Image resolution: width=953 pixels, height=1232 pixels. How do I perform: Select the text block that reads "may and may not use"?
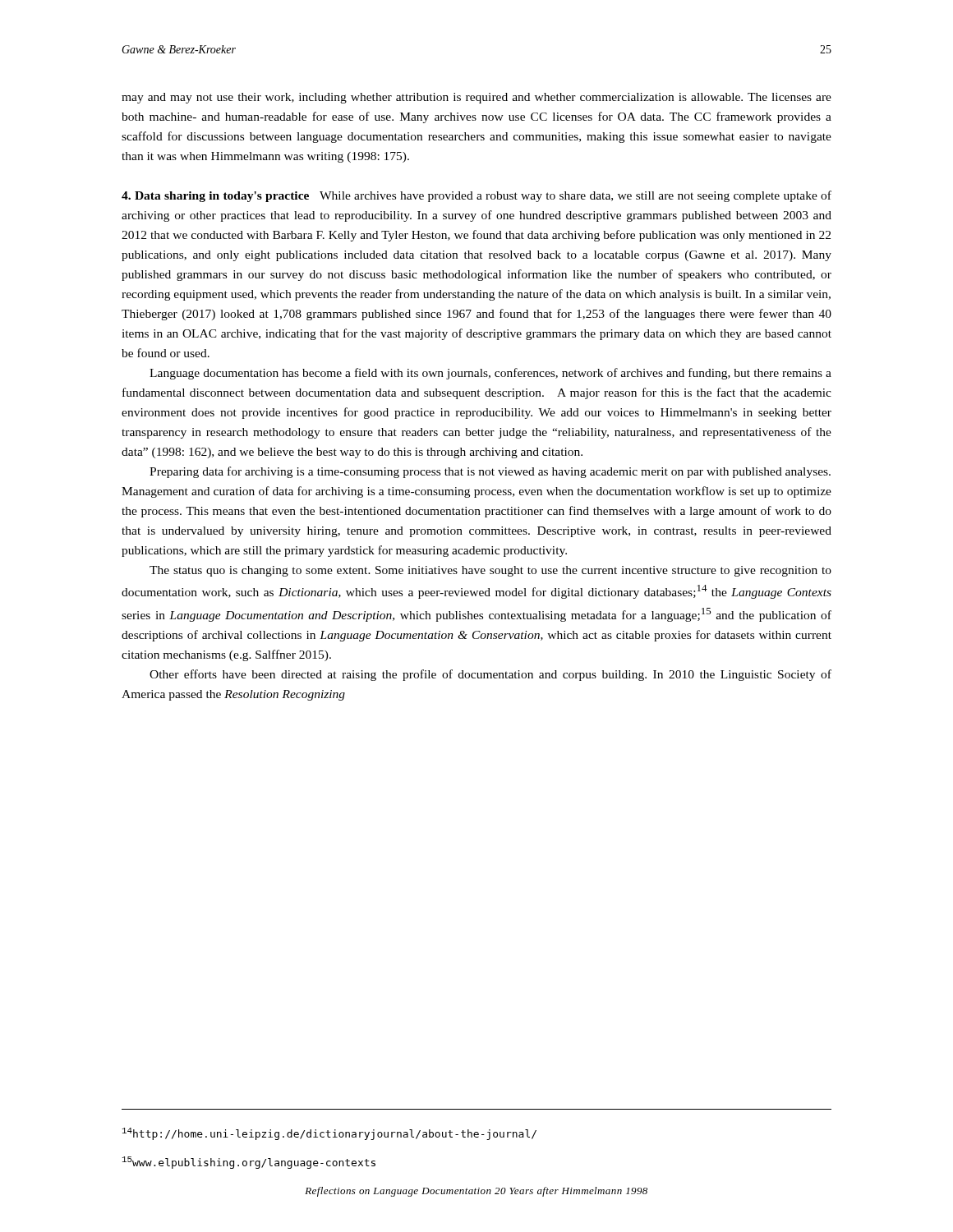tap(476, 127)
